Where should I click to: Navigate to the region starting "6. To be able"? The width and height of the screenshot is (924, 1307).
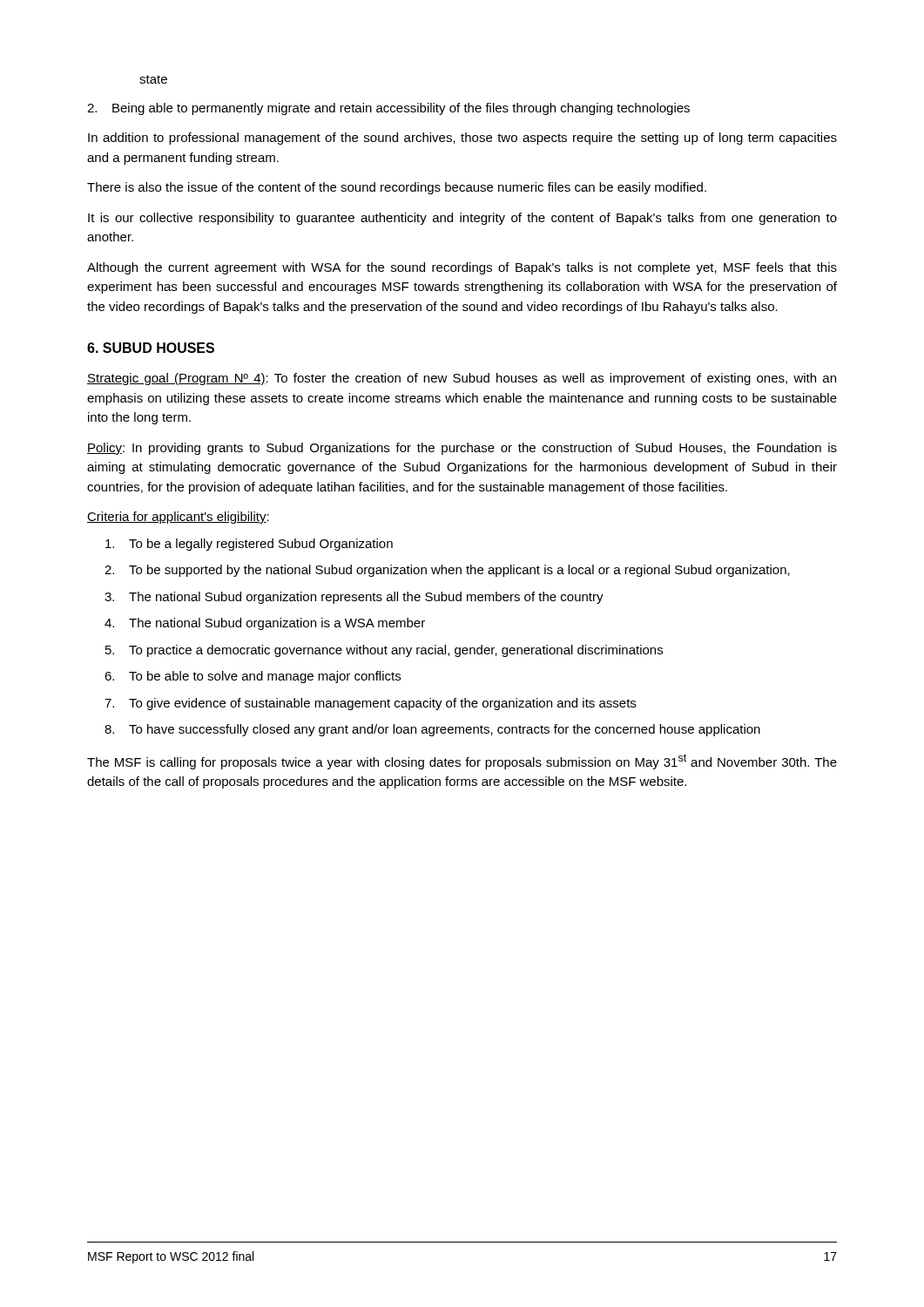coord(253,676)
